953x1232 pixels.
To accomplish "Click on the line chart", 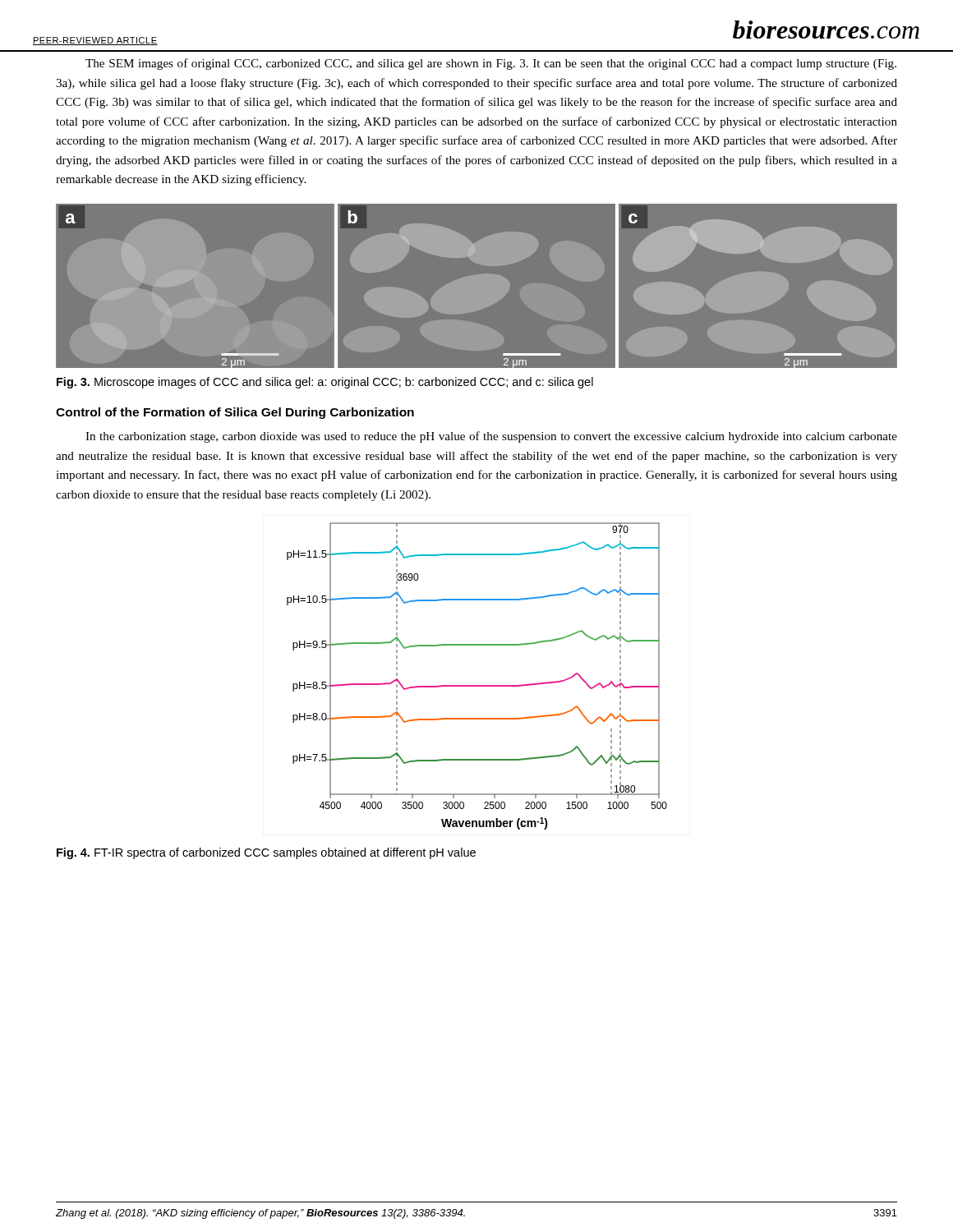I will point(476,677).
